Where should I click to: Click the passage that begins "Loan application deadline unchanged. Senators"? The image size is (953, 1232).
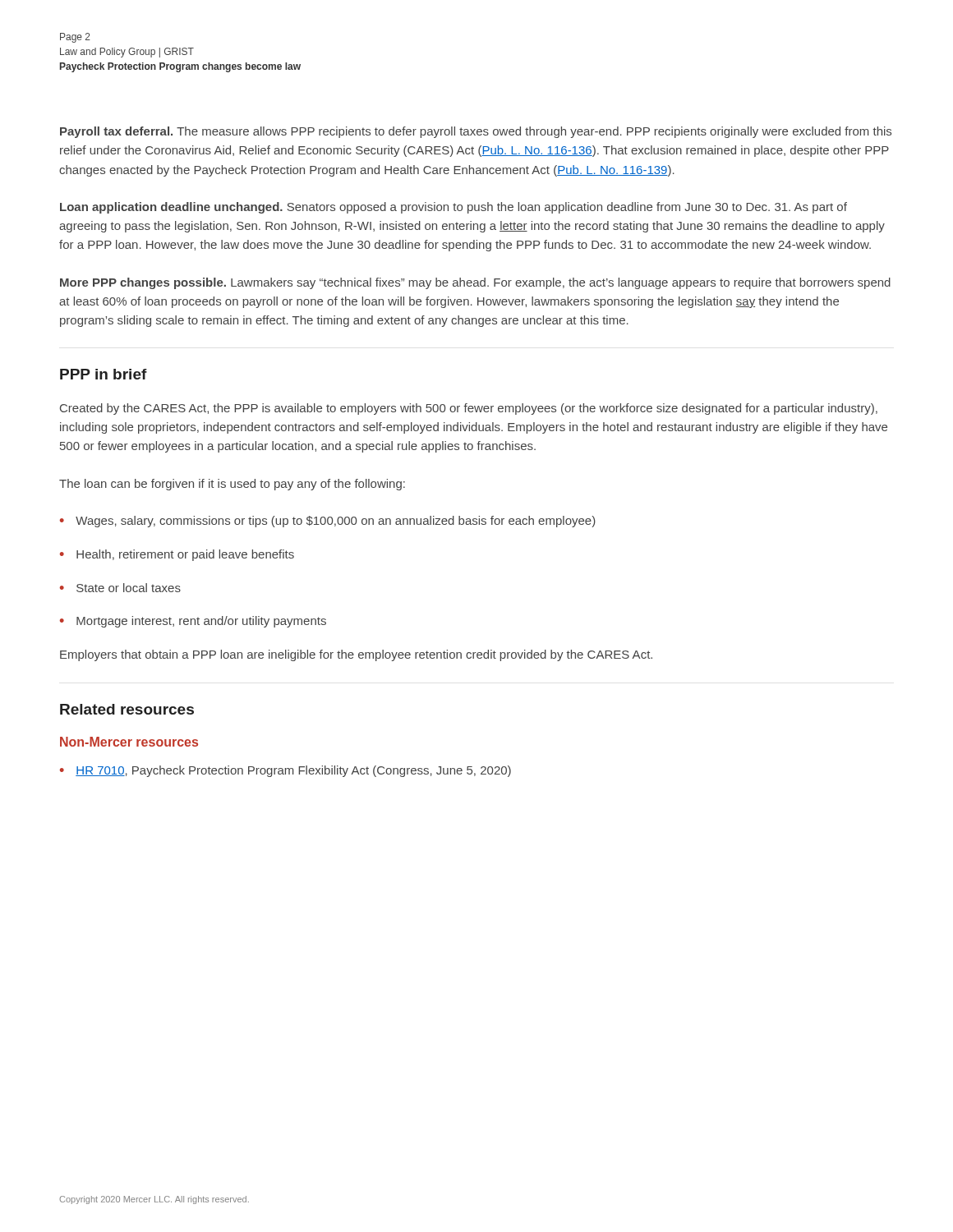coord(472,225)
